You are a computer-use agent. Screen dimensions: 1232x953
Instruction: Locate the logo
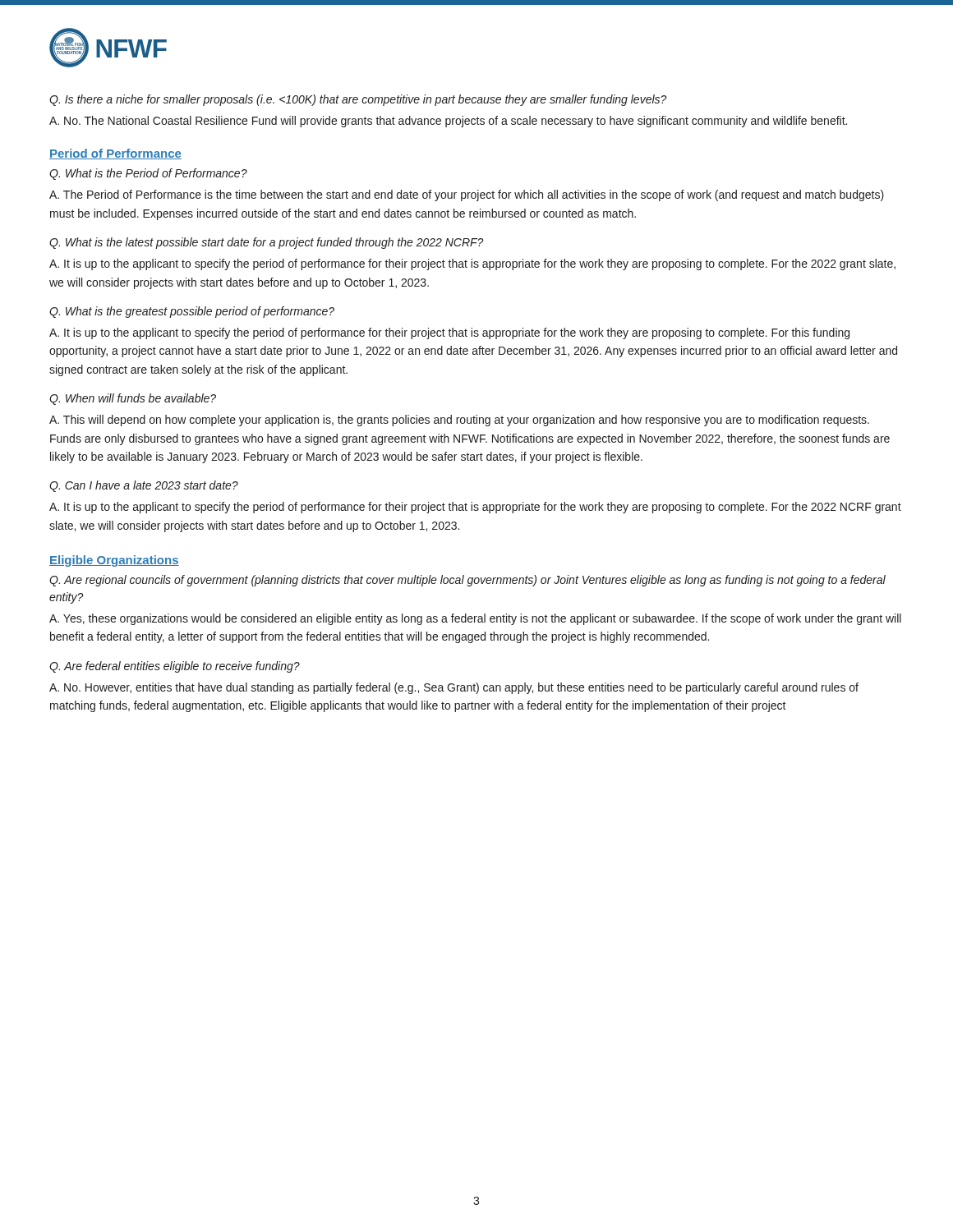pos(111,49)
